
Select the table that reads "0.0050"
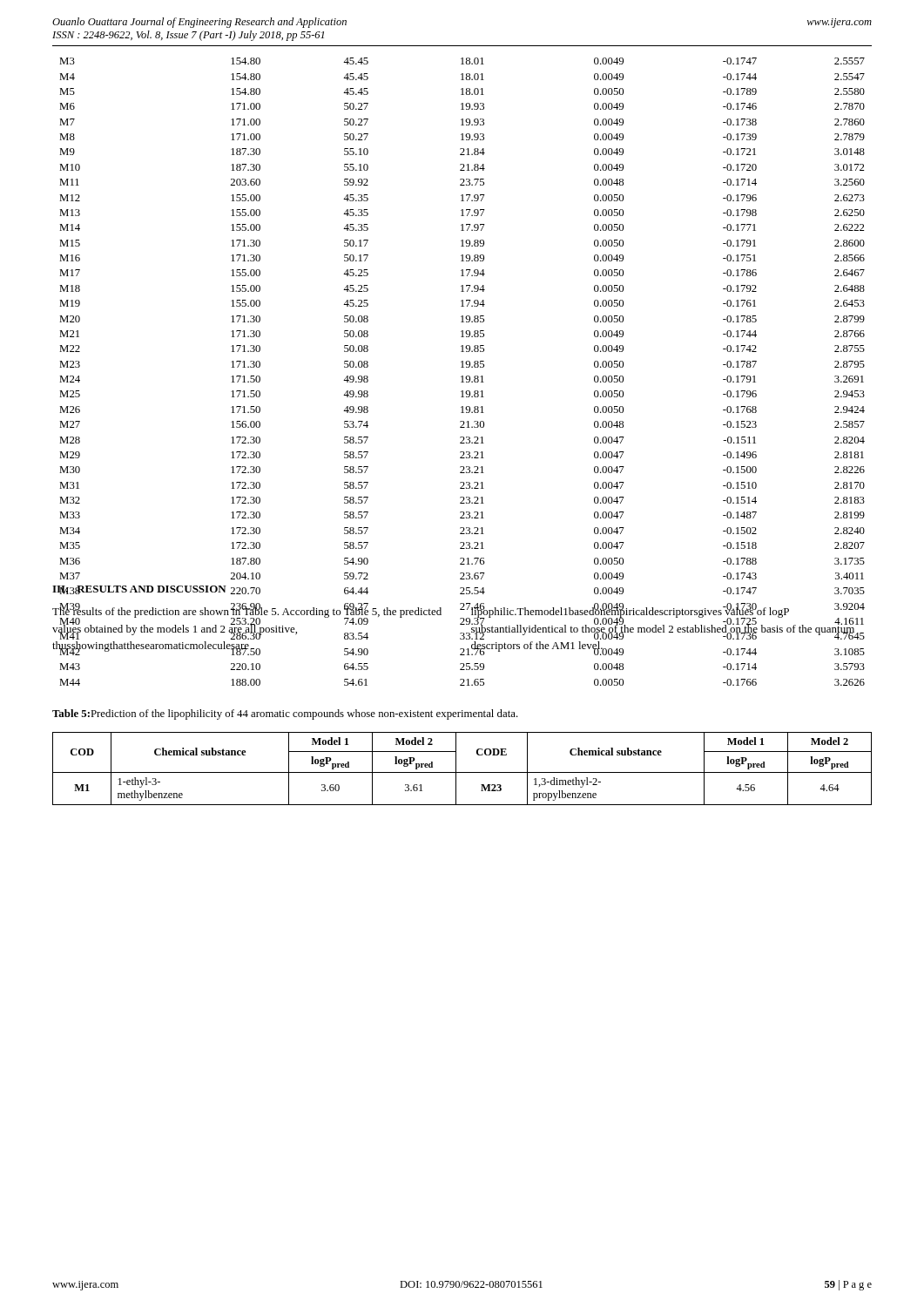click(x=462, y=372)
